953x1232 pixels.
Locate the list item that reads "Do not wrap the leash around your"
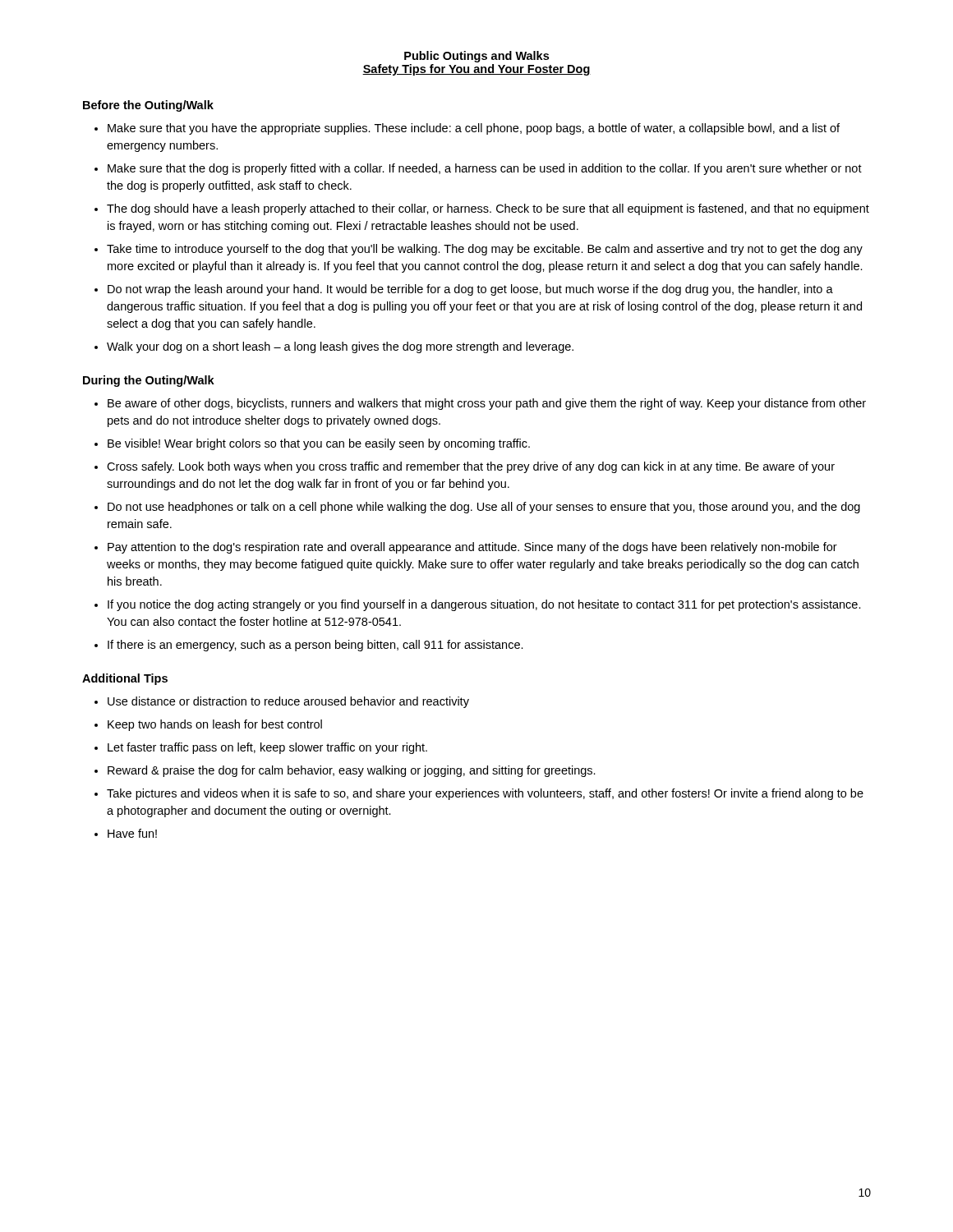(x=485, y=306)
